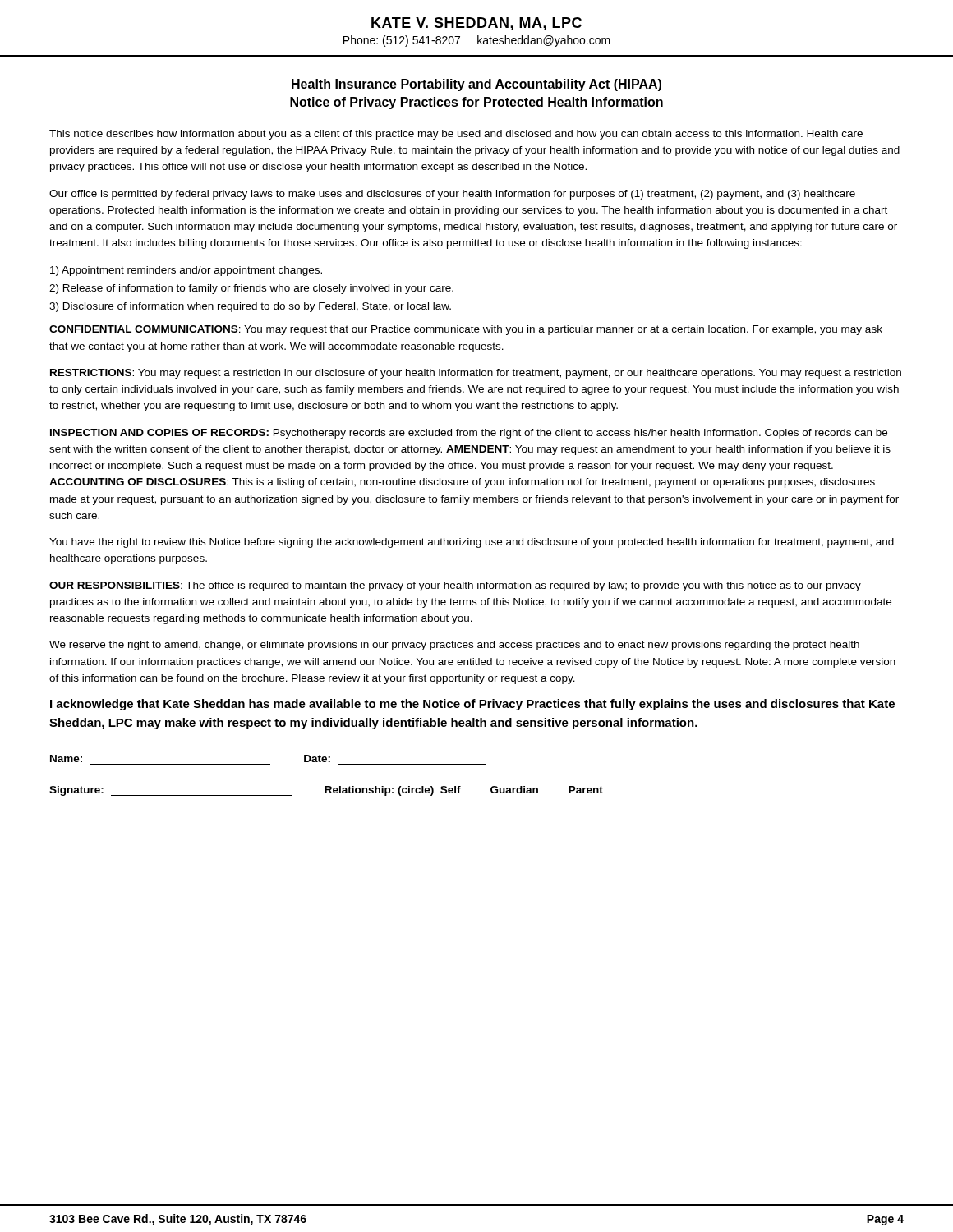Screen dimensions: 1232x953
Task: Click on the passage starting "3) Disclosure of"
Action: click(251, 306)
